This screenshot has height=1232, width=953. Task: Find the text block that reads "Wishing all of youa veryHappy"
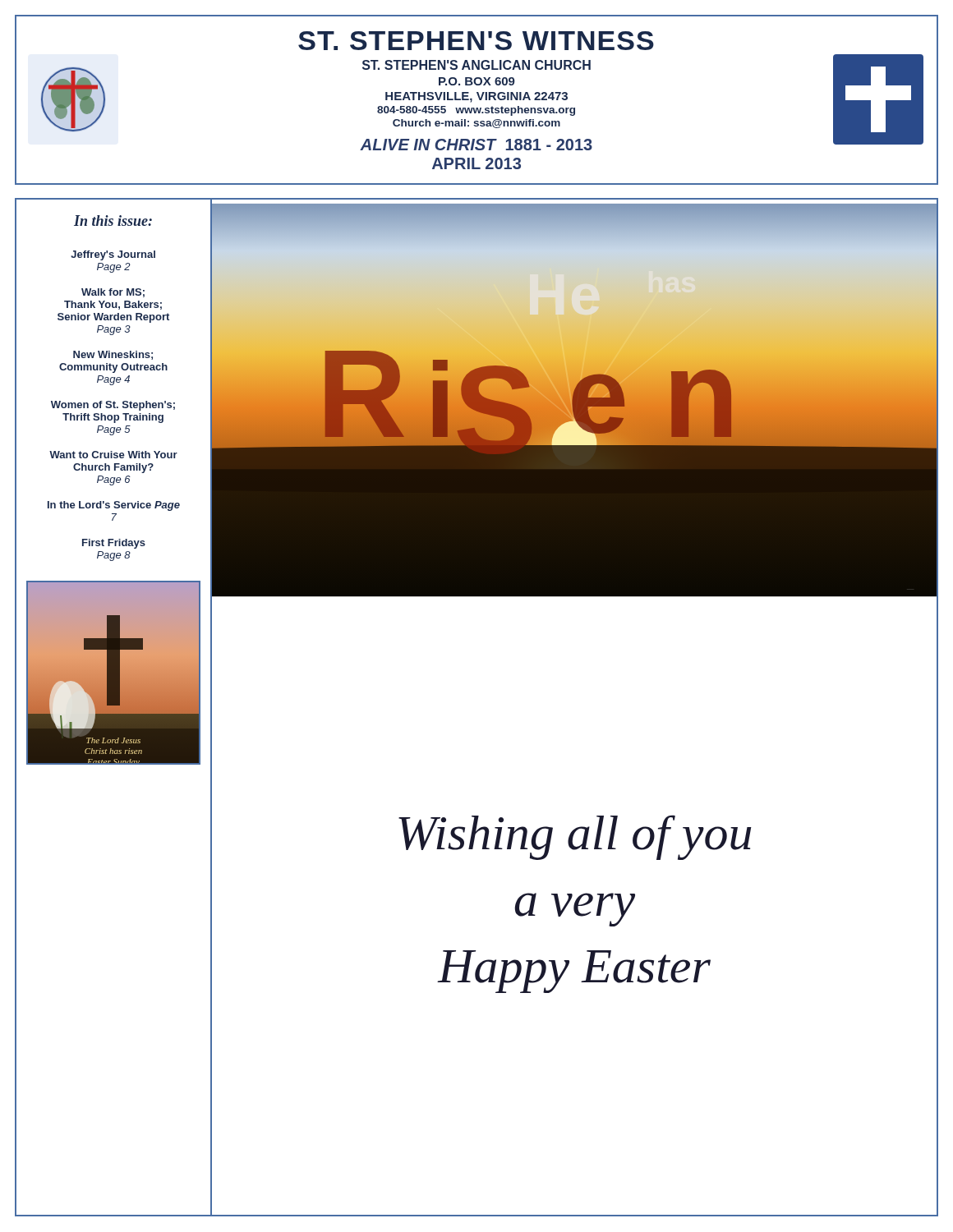pyautogui.click(x=574, y=899)
